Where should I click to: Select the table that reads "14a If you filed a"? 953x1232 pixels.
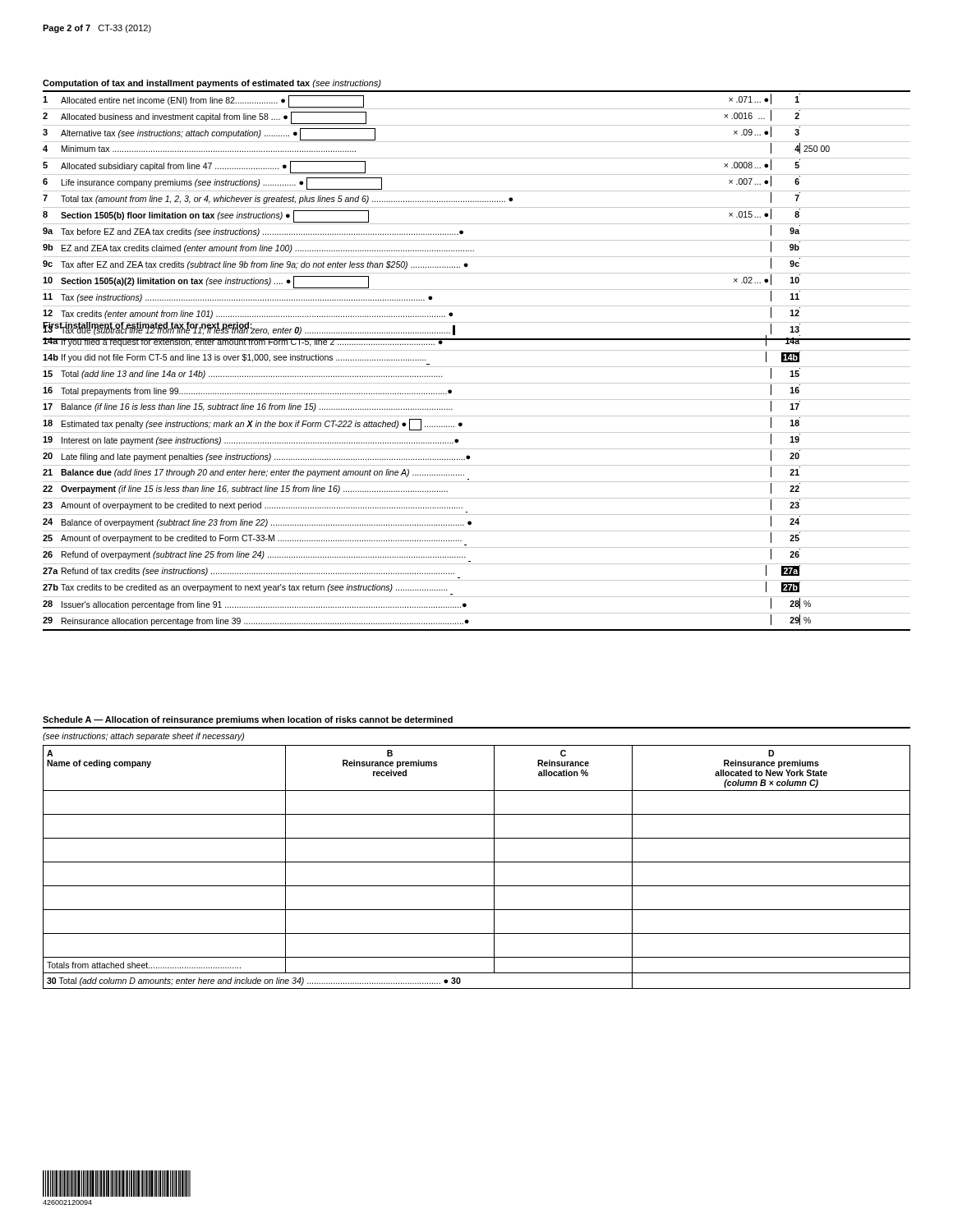click(x=476, y=483)
